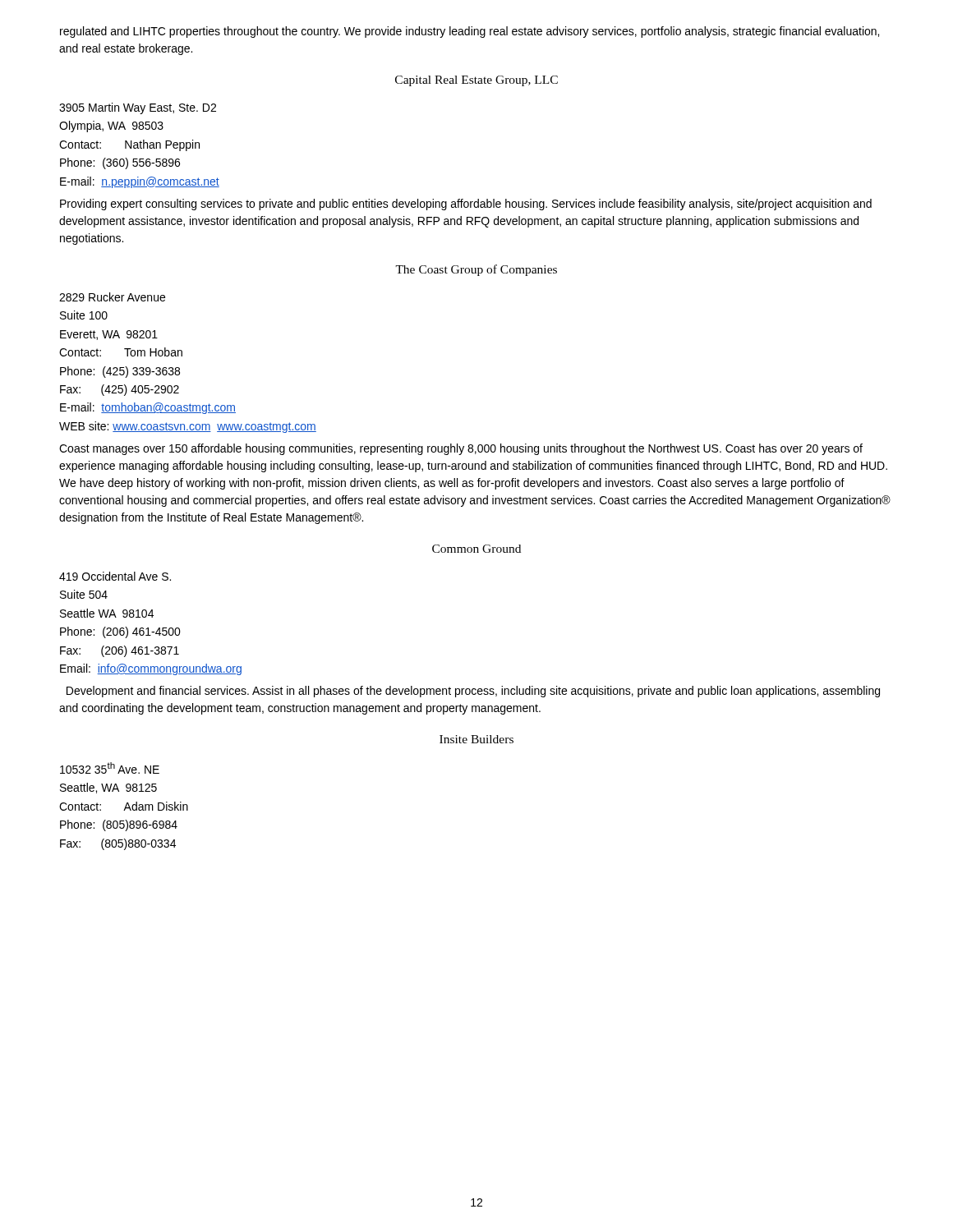Screen dimensions: 1232x953
Task: Locate the title that says "Common Ground"
Action: point(476,548)
